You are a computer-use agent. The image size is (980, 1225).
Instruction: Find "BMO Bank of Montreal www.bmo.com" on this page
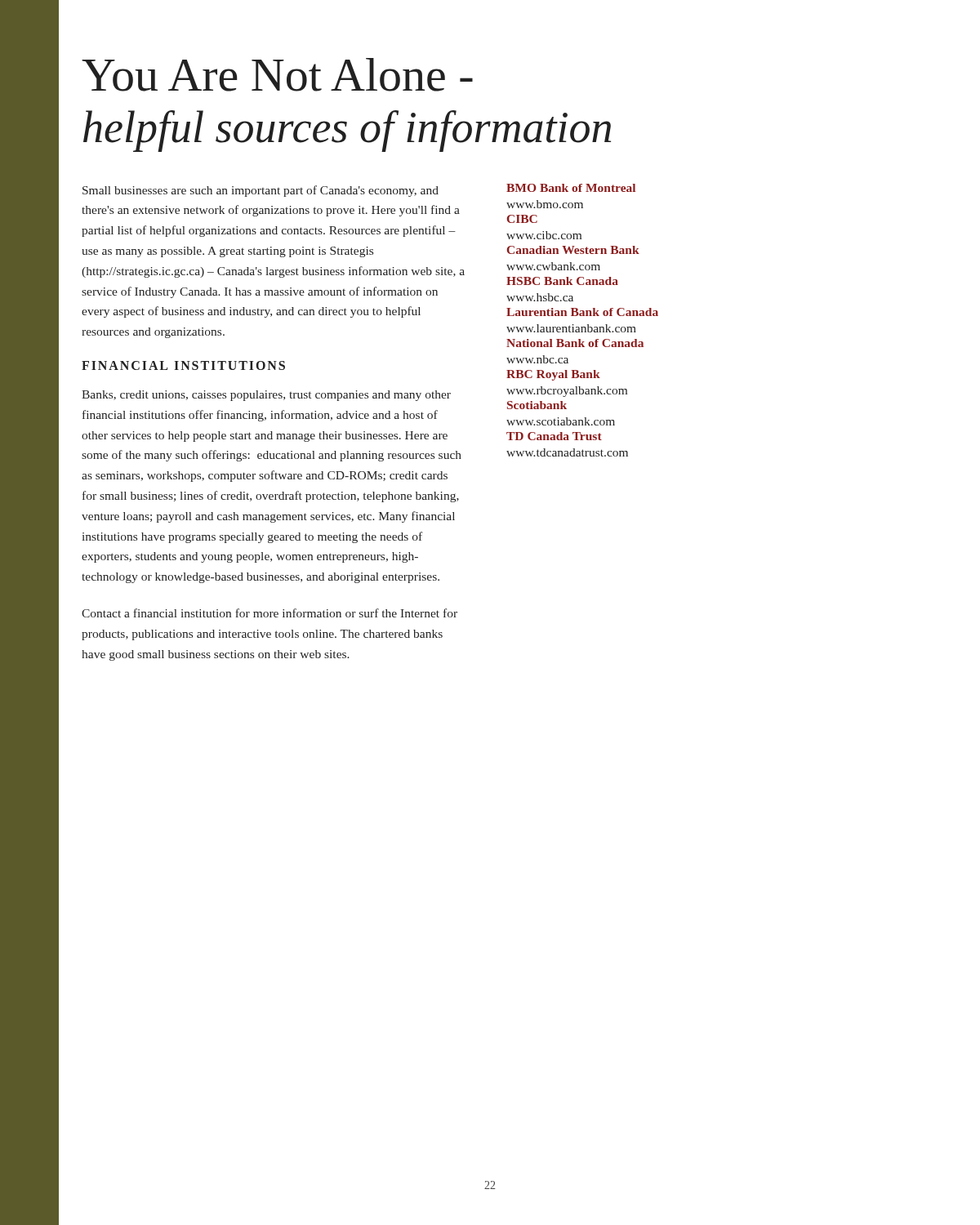click(571, 188)
